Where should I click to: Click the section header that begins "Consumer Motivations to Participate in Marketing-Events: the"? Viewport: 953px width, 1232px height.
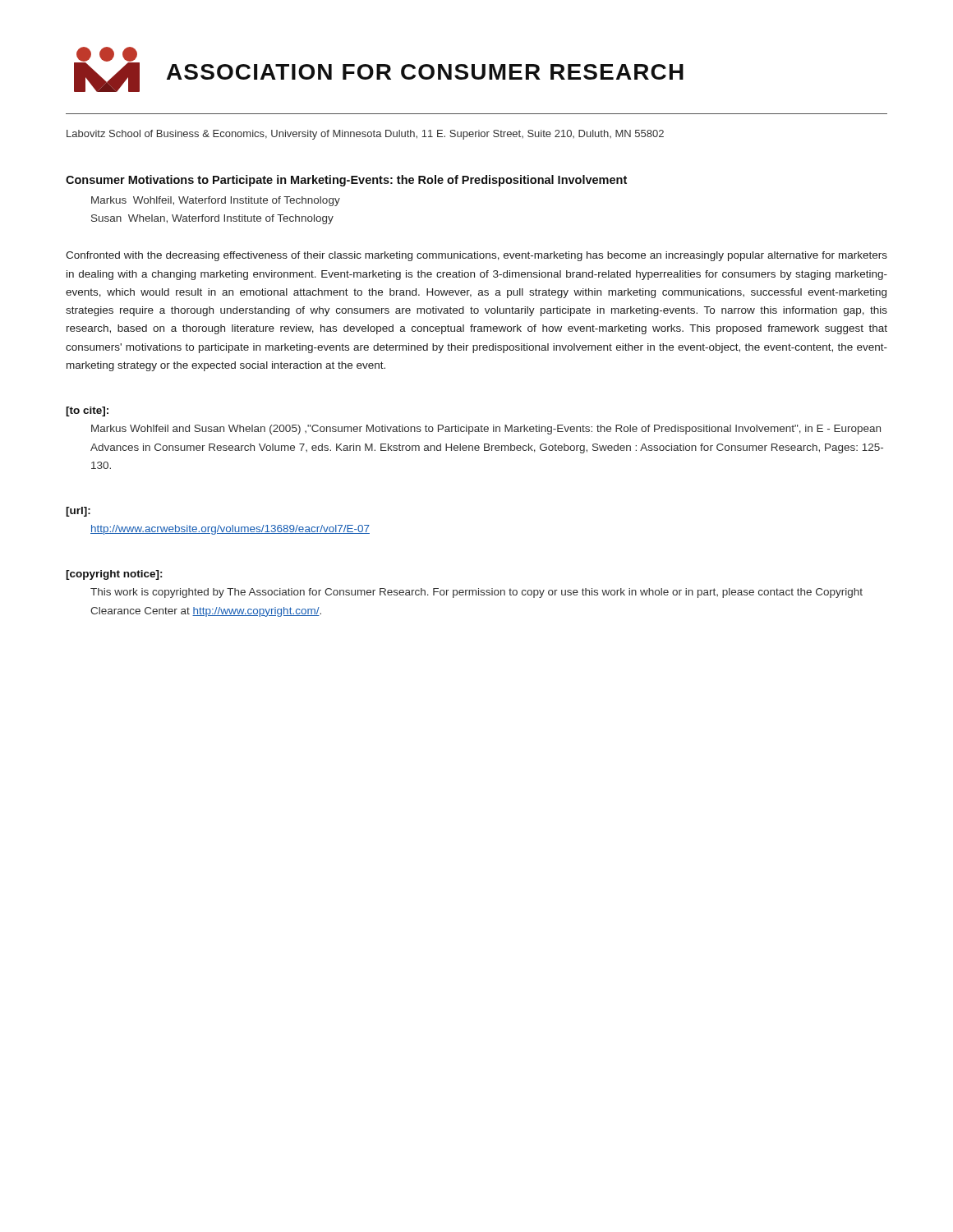[346, 179]
